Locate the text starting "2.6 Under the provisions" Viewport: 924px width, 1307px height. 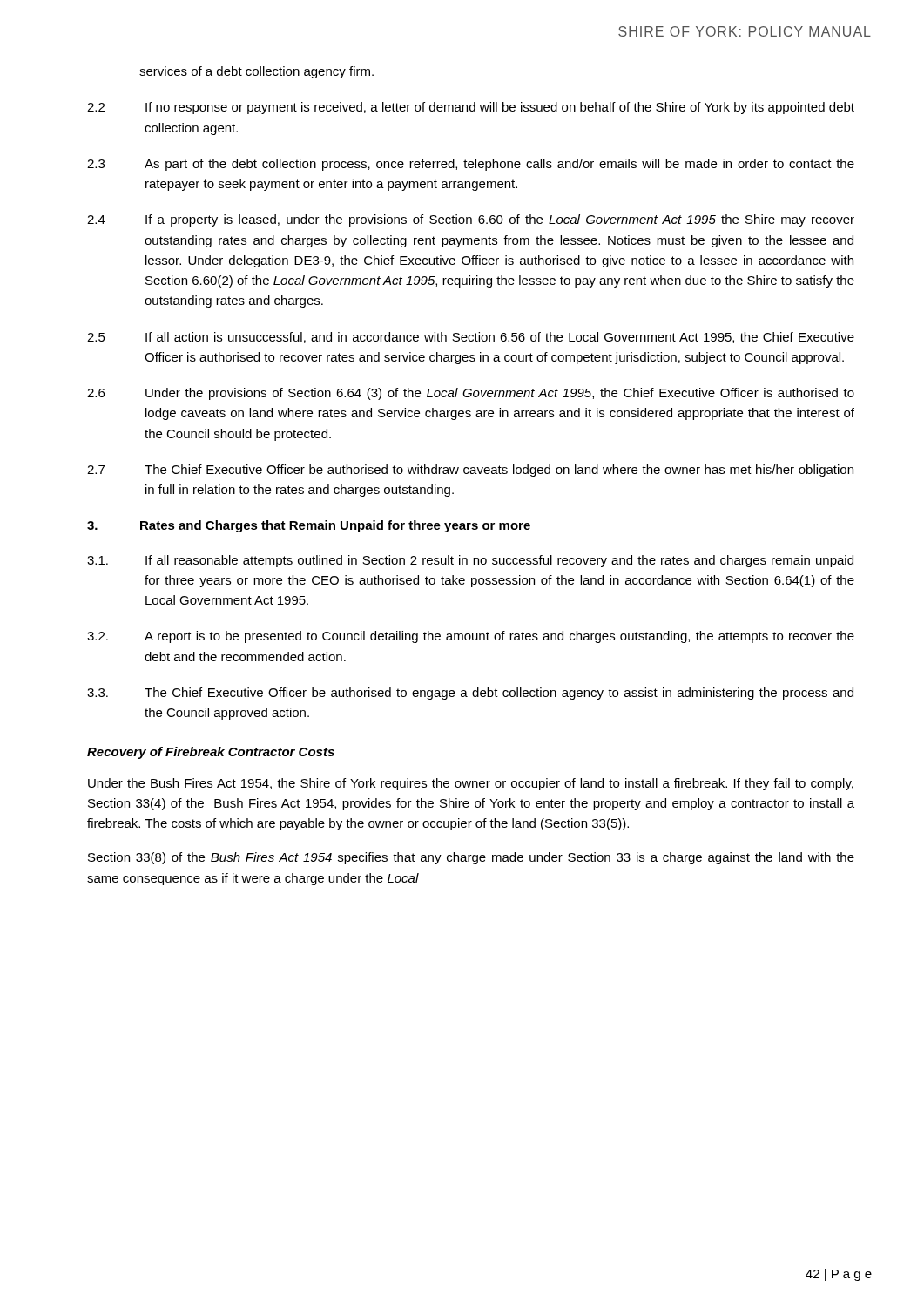471,413
